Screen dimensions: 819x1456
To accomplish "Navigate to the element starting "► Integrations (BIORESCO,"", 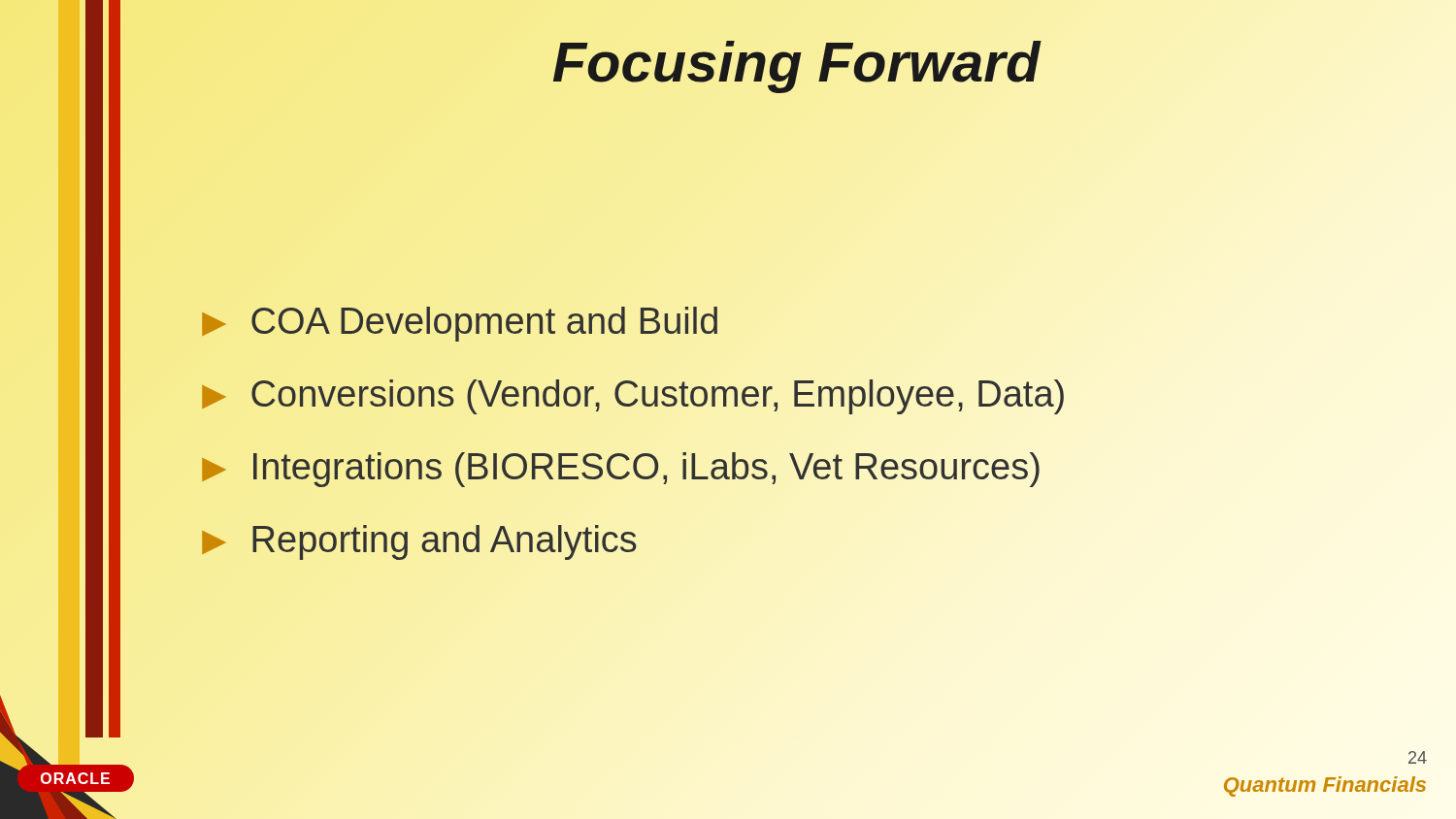I will [618, 467].
